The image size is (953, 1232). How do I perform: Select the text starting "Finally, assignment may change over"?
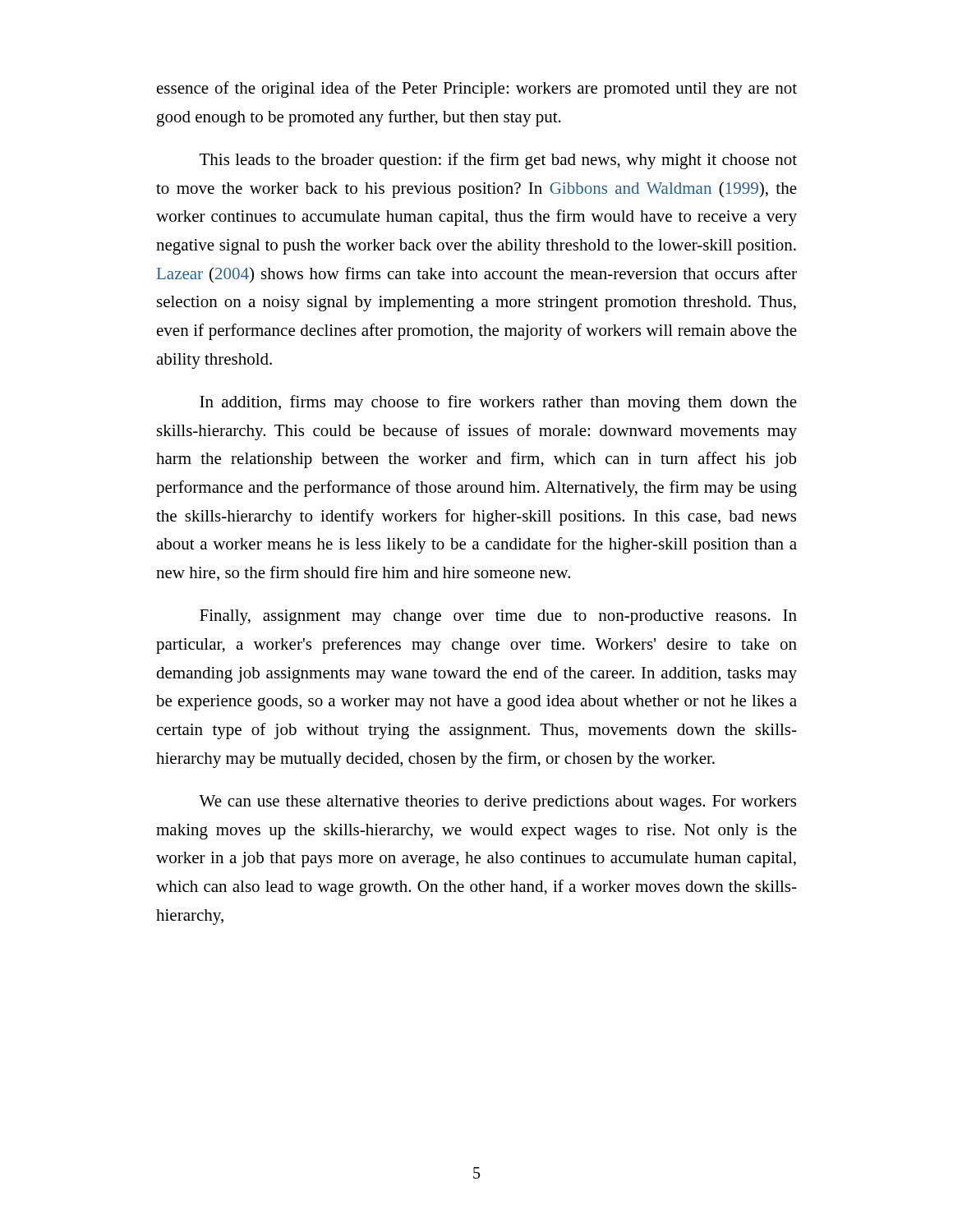(x=476, y=687)
